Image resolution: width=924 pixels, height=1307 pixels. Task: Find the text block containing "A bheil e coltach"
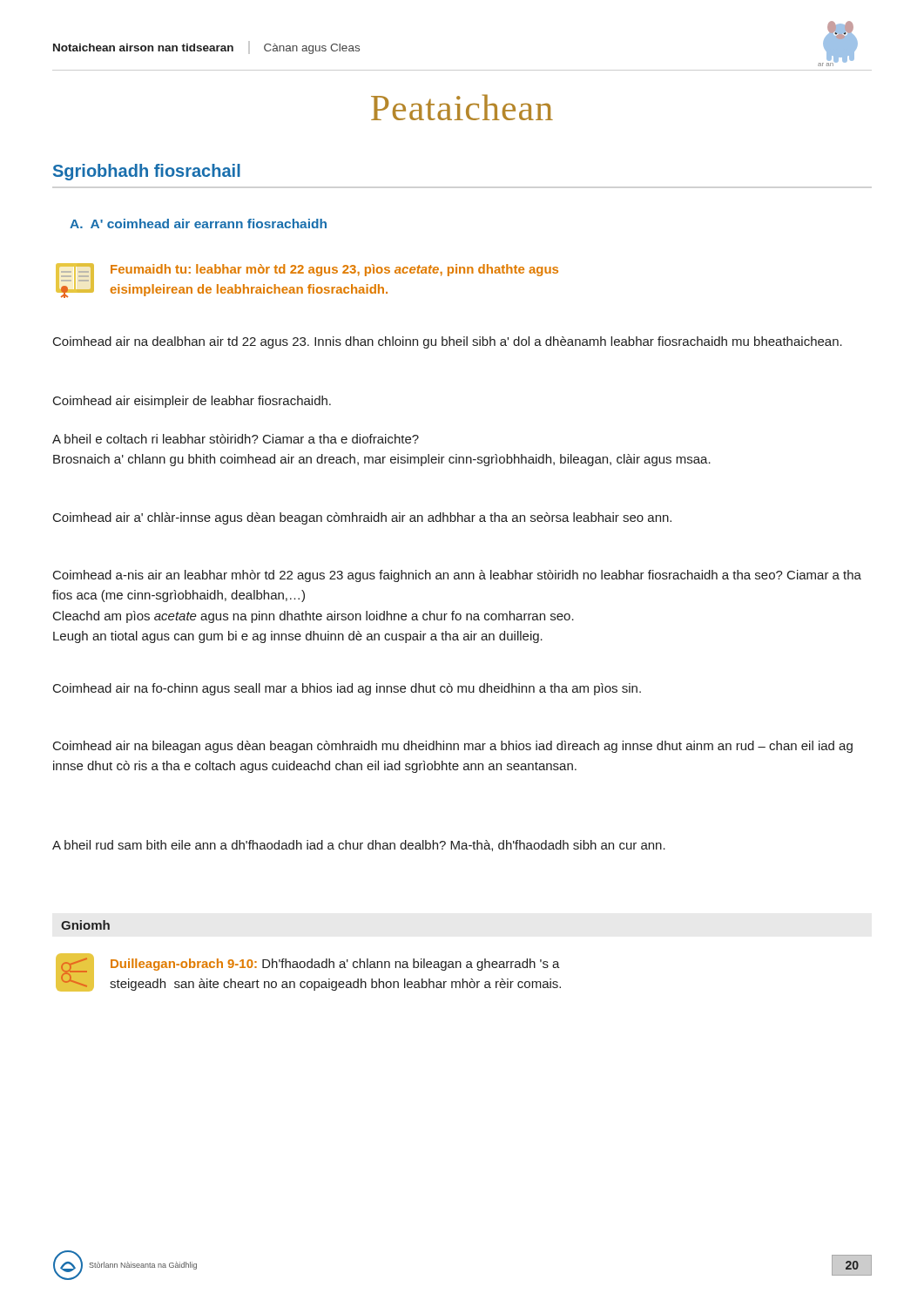382,449
